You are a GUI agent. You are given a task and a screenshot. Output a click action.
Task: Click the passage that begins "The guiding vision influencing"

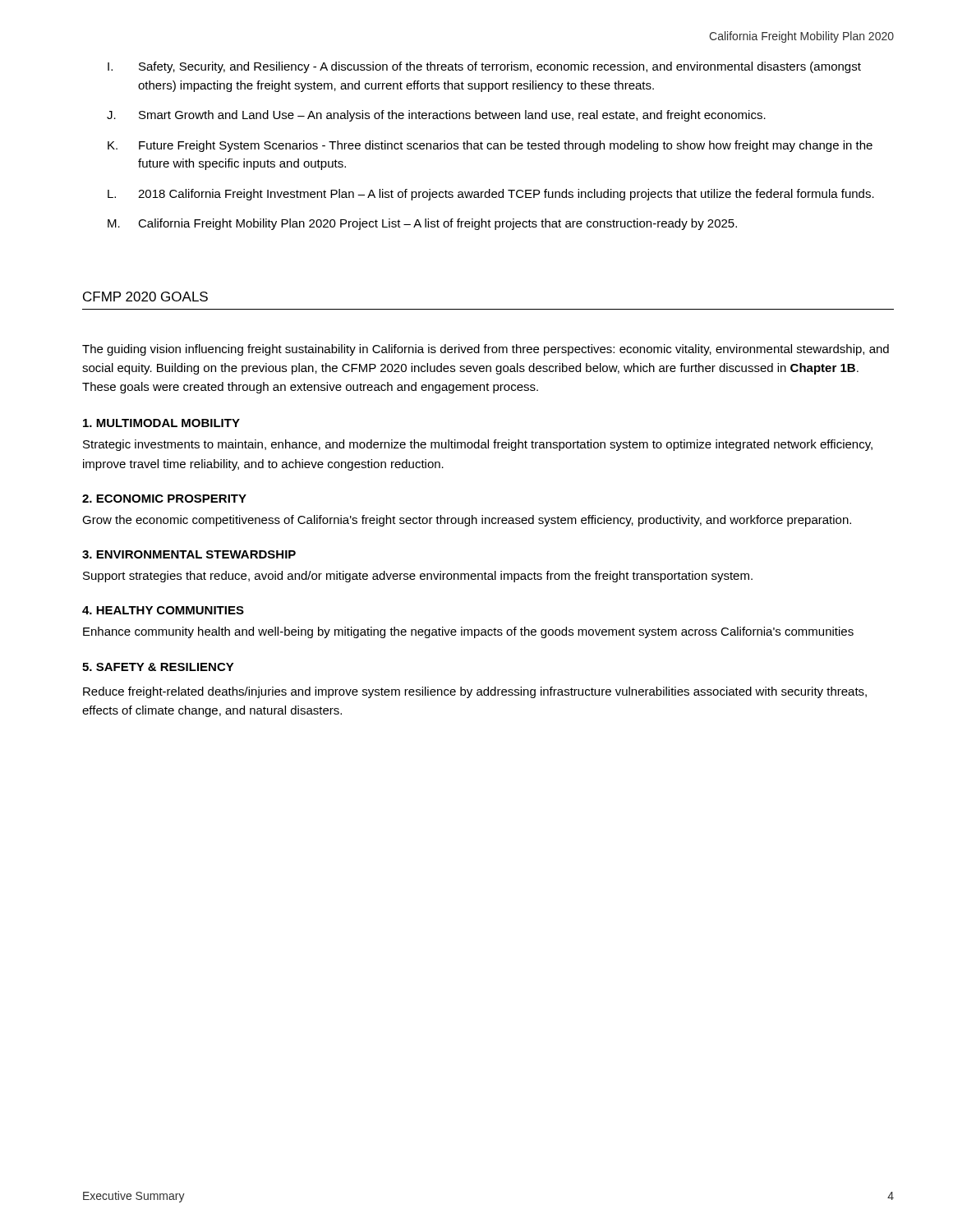click(x=486, y=367)
